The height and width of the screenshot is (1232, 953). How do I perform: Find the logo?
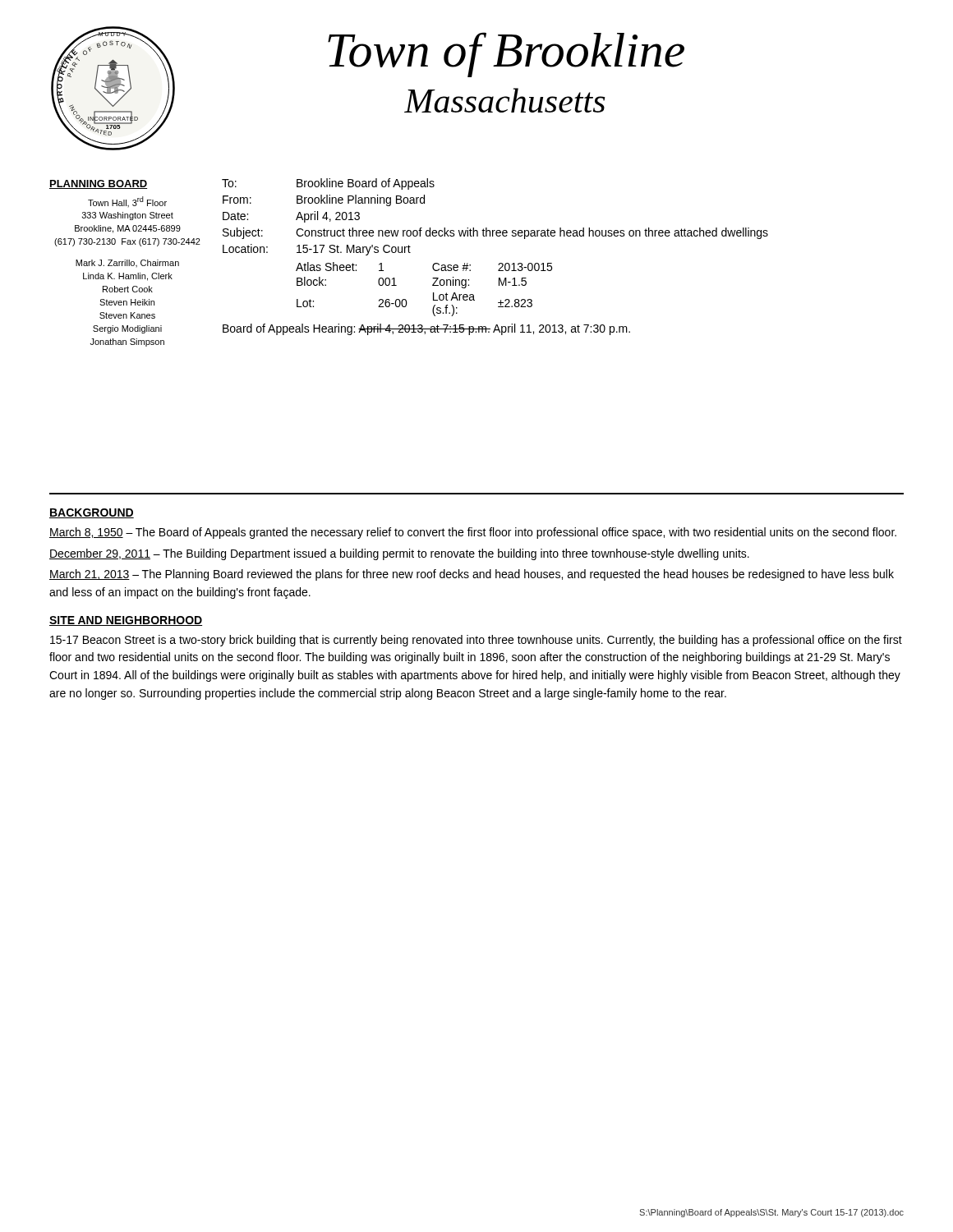(113, 88)
